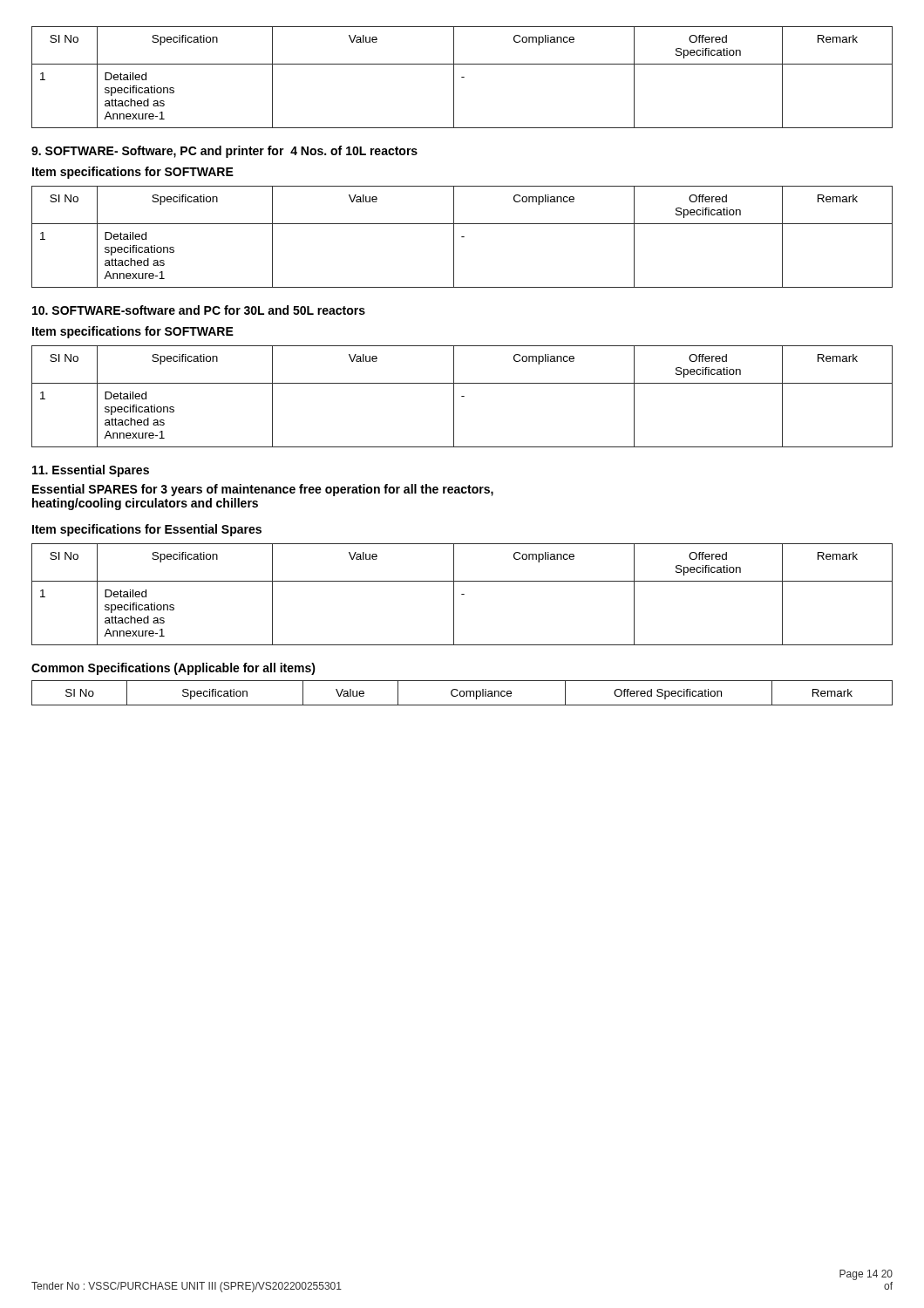The image size is (924, 1308).
Task: Point to the text block starting "Item specifications for Essential"
Action: 147,529
